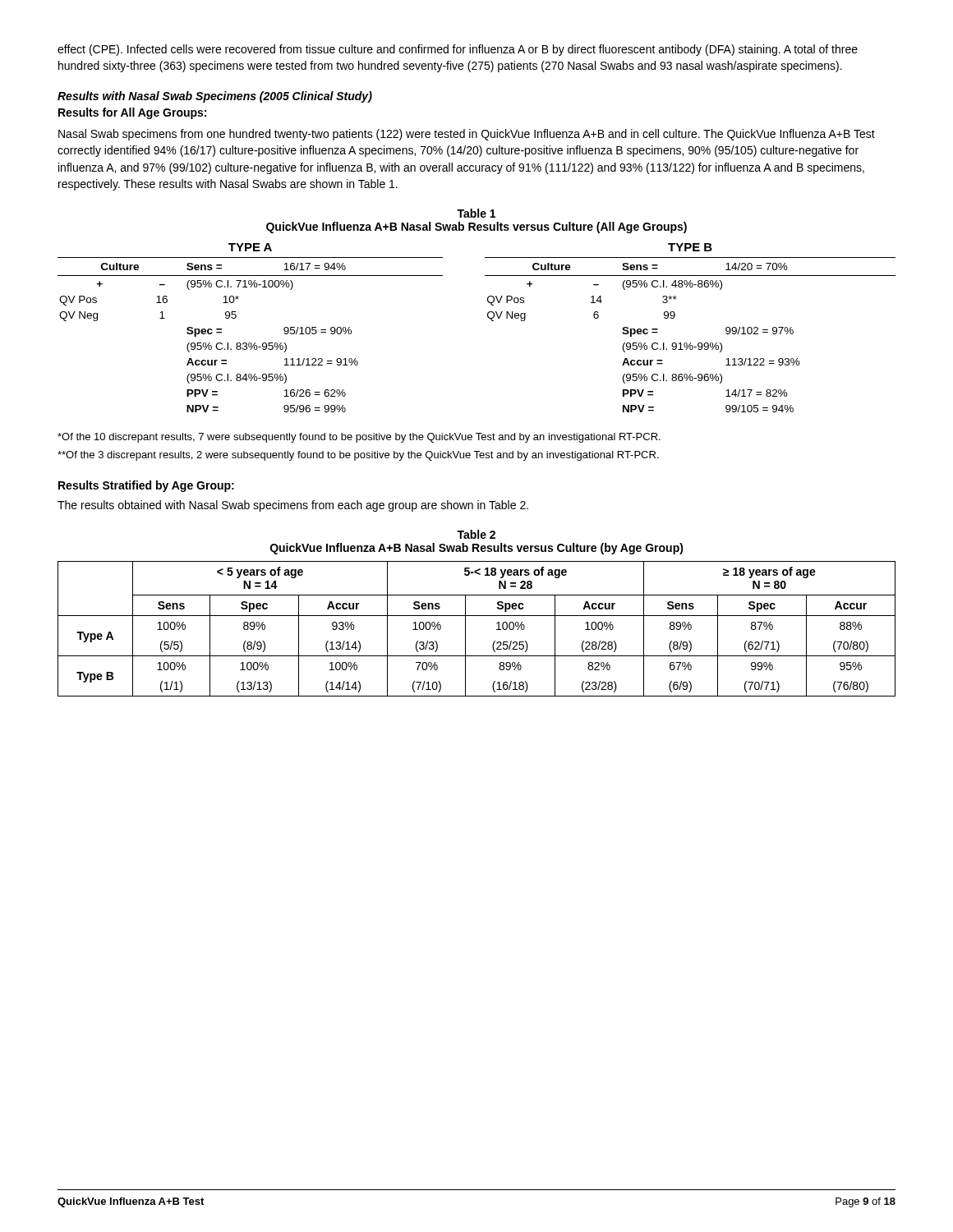
Task: Find the section header that reads "Results with Nasal"
Action: point(215,96)
